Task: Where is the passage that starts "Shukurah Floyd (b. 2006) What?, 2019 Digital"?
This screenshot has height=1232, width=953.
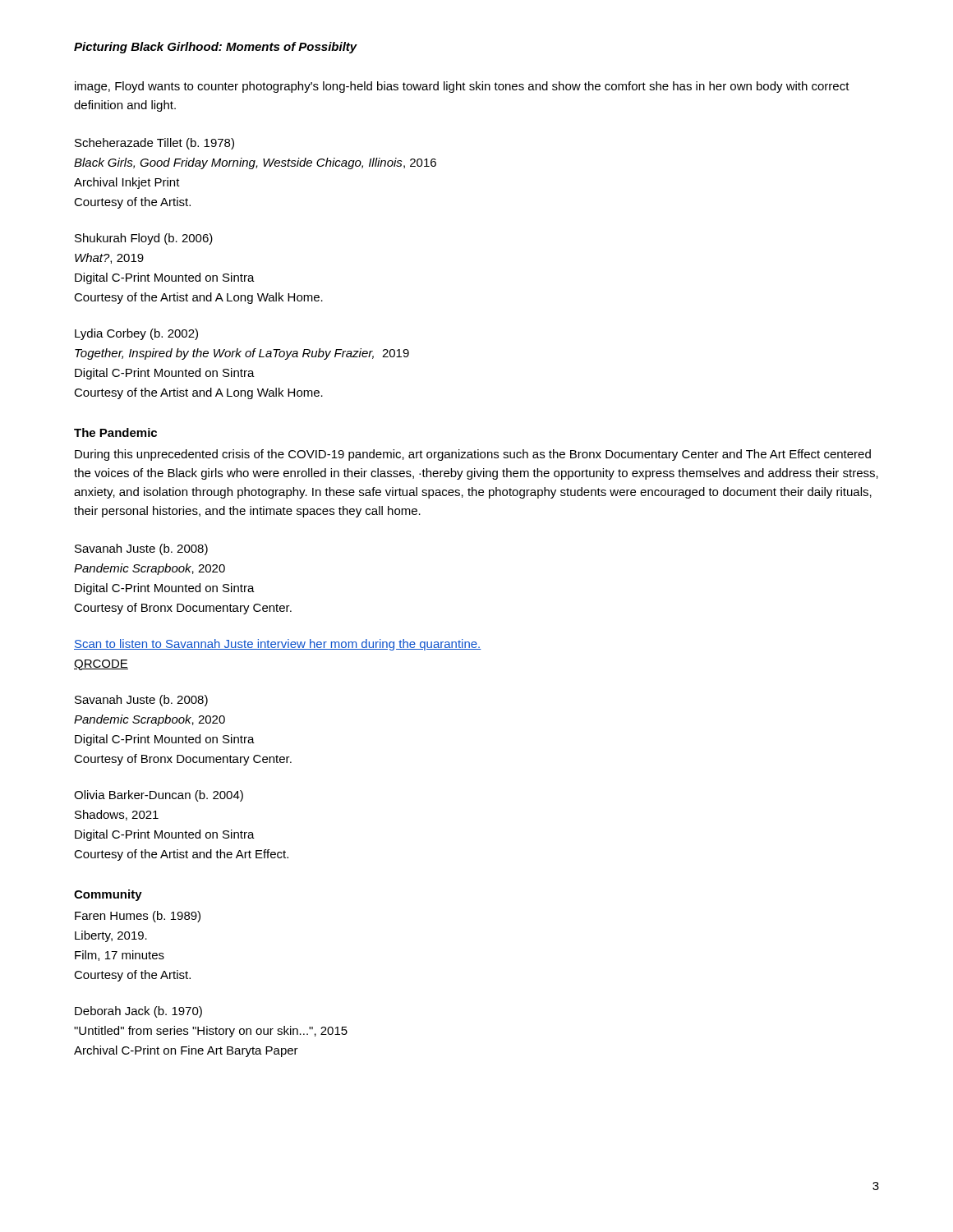Action: 199,267
